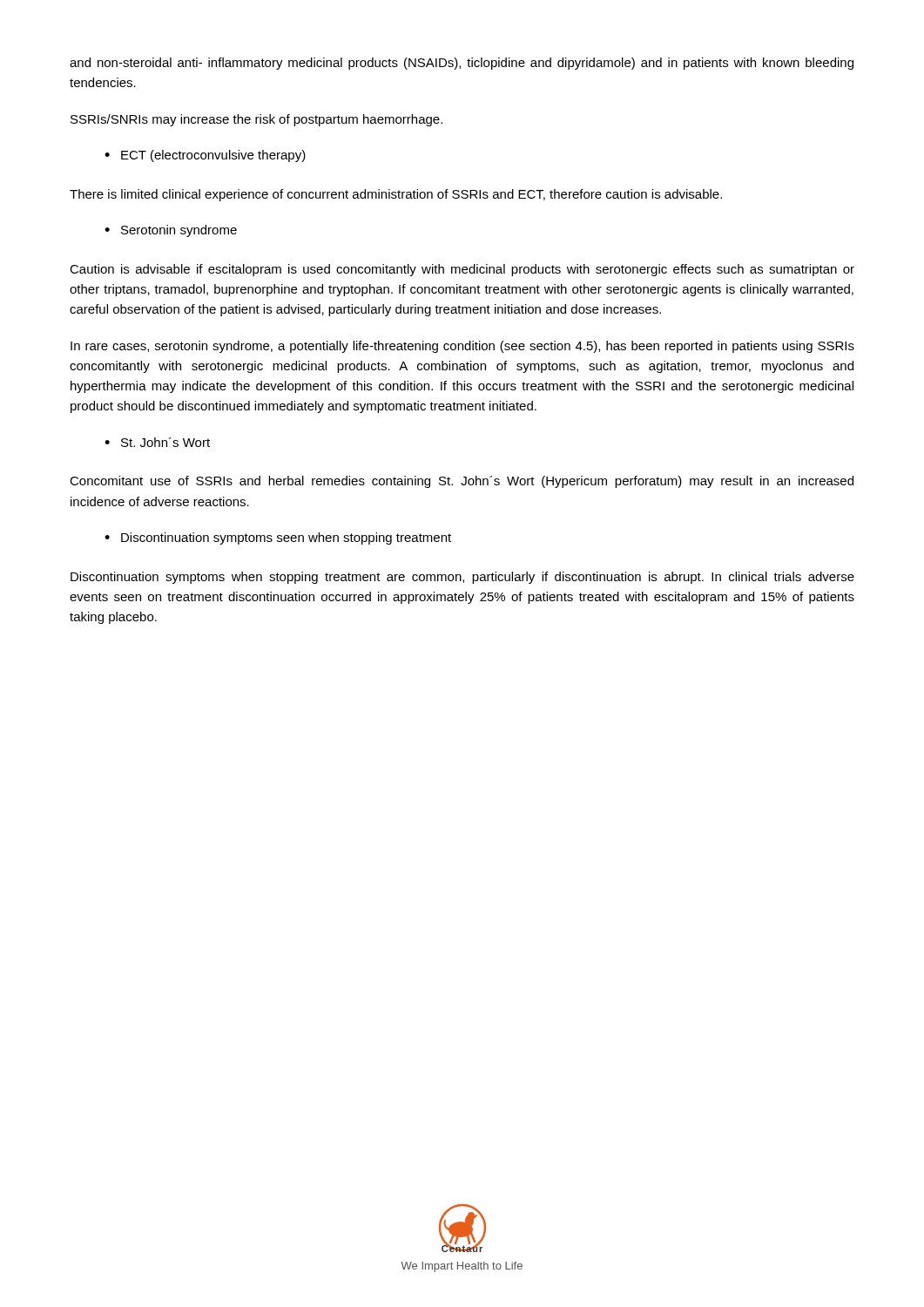Click on the logo
924x1307 pixels.
(462, 1238)
